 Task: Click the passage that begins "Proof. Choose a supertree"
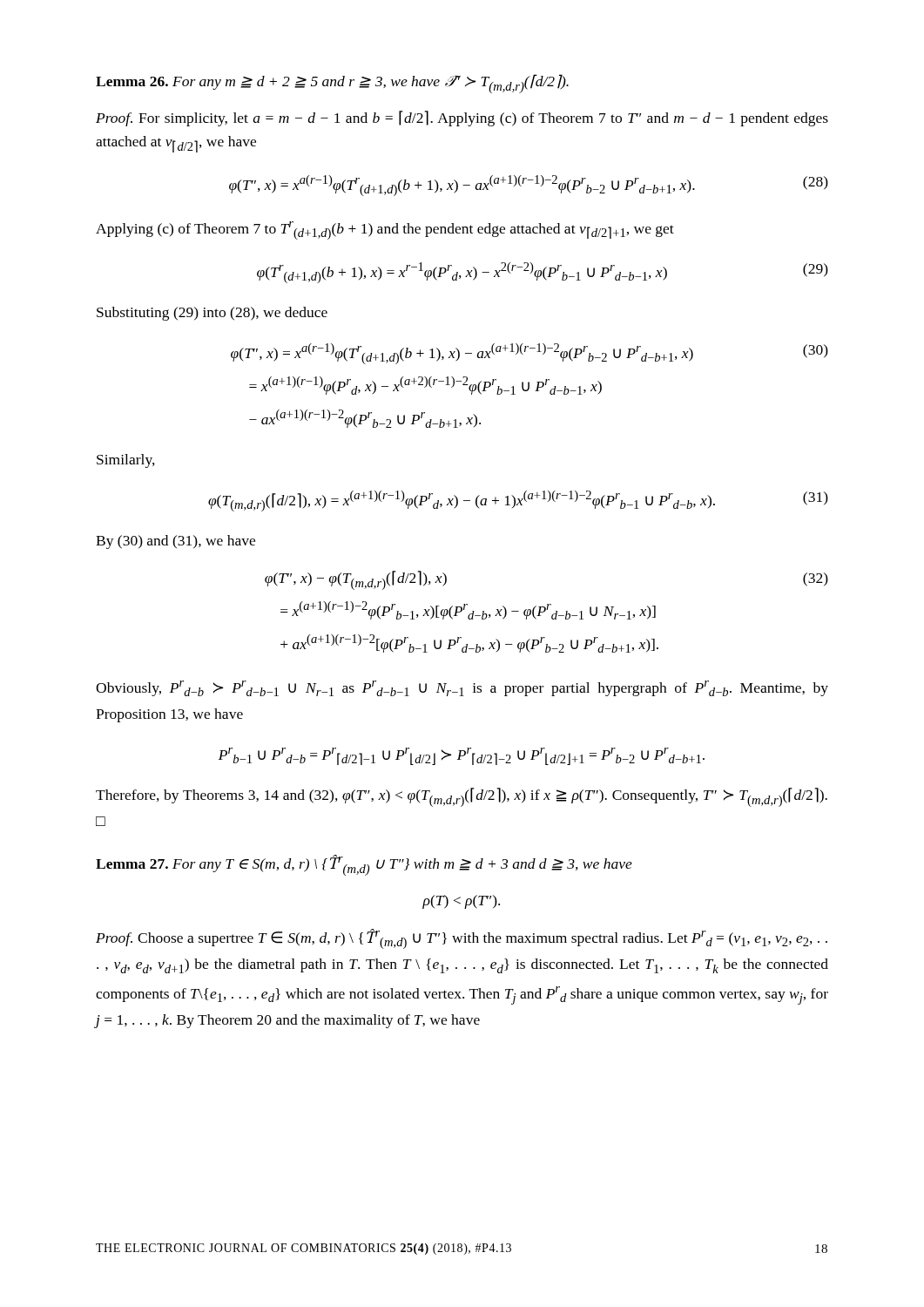click(462, 977)
